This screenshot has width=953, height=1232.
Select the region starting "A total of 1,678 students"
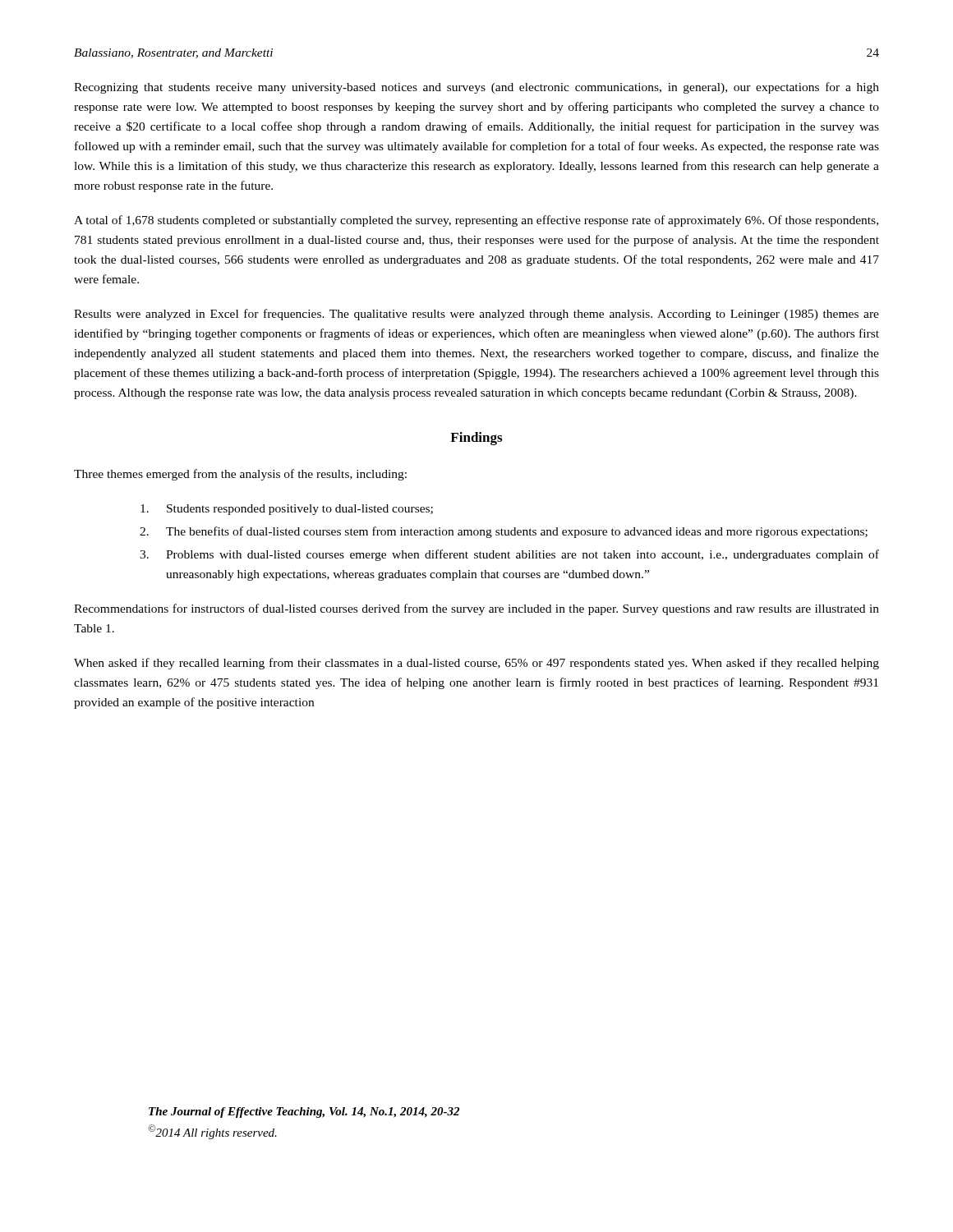tap(476, 249)
